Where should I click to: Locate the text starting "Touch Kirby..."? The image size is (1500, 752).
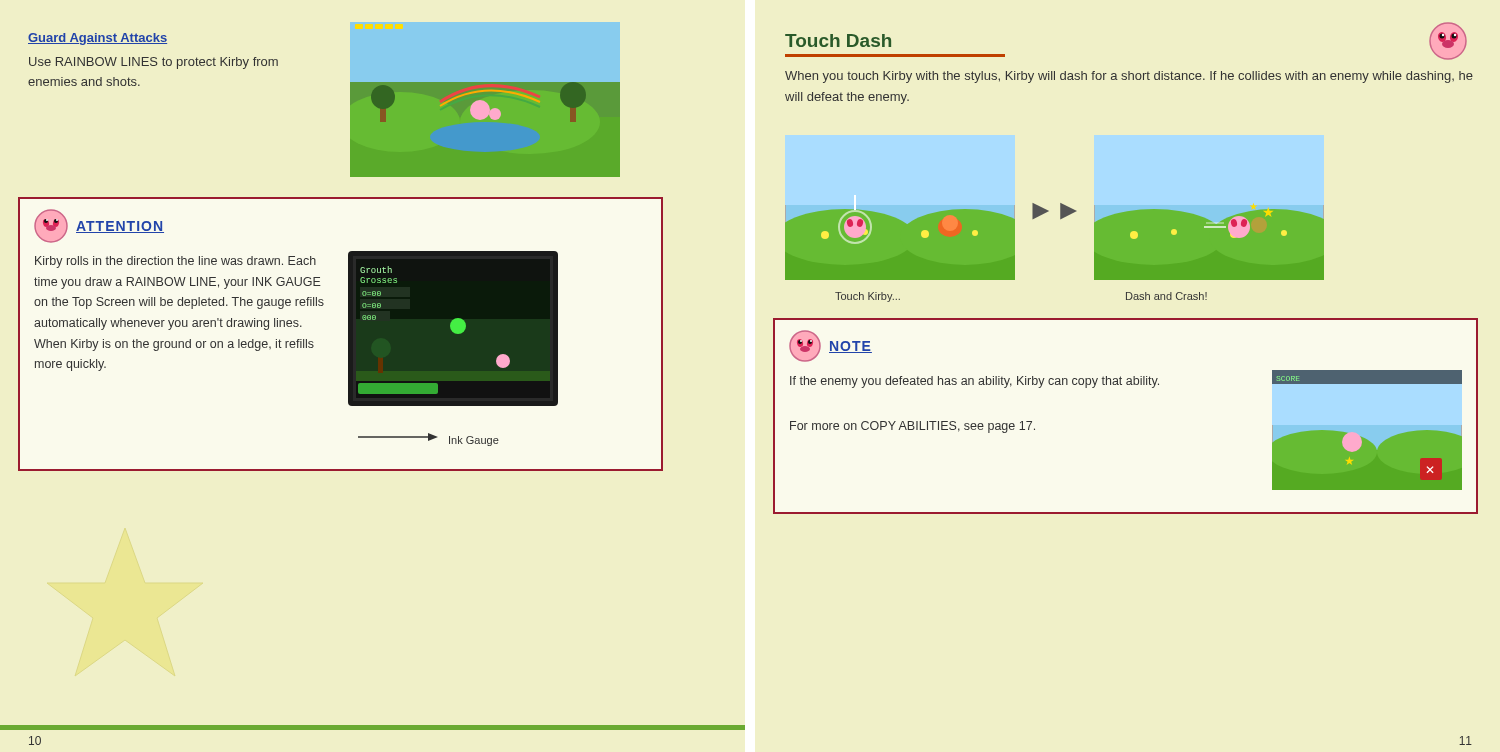868,296
